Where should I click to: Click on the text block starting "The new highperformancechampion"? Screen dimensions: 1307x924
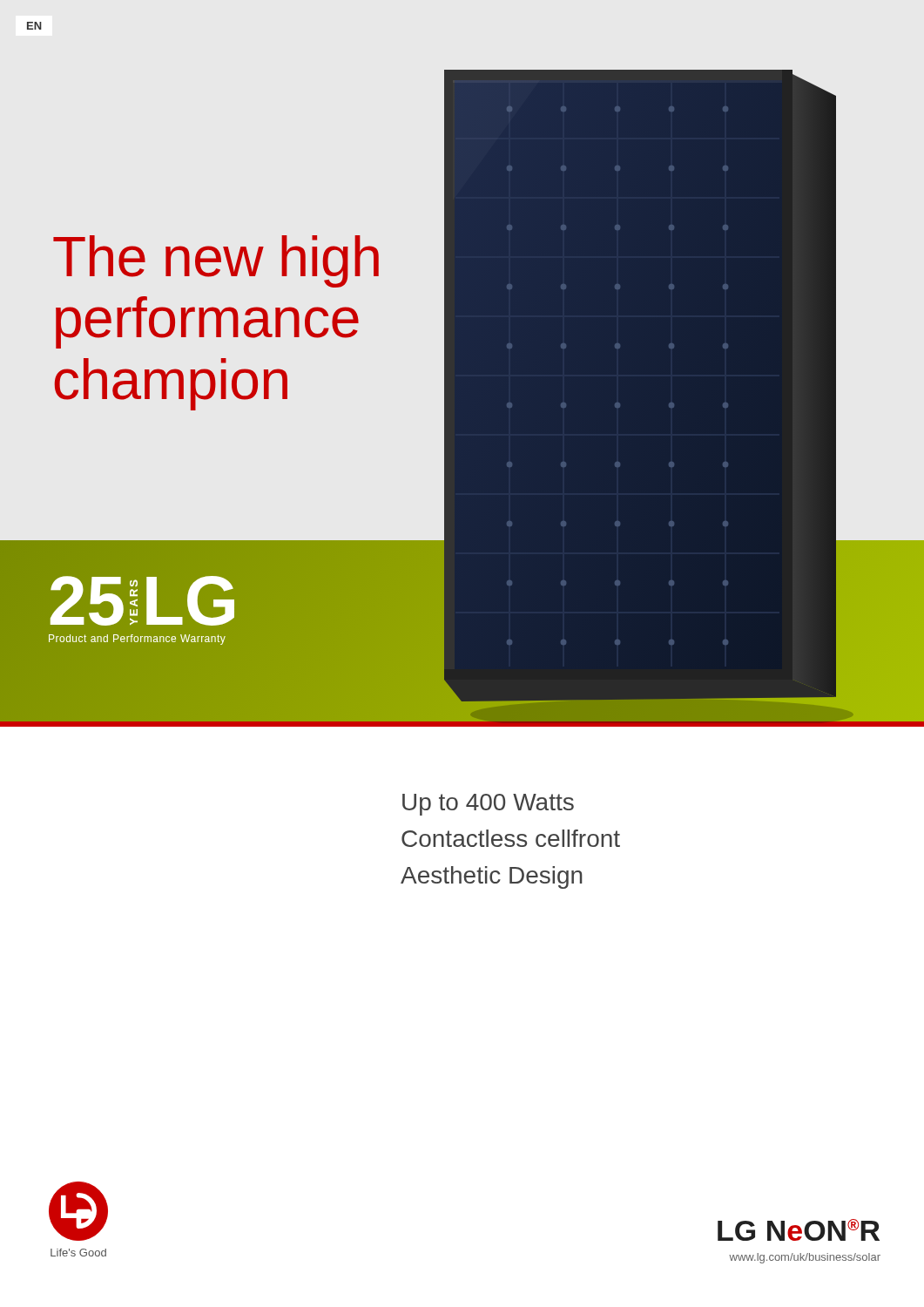pyautogui.click(x=235, y=319)
